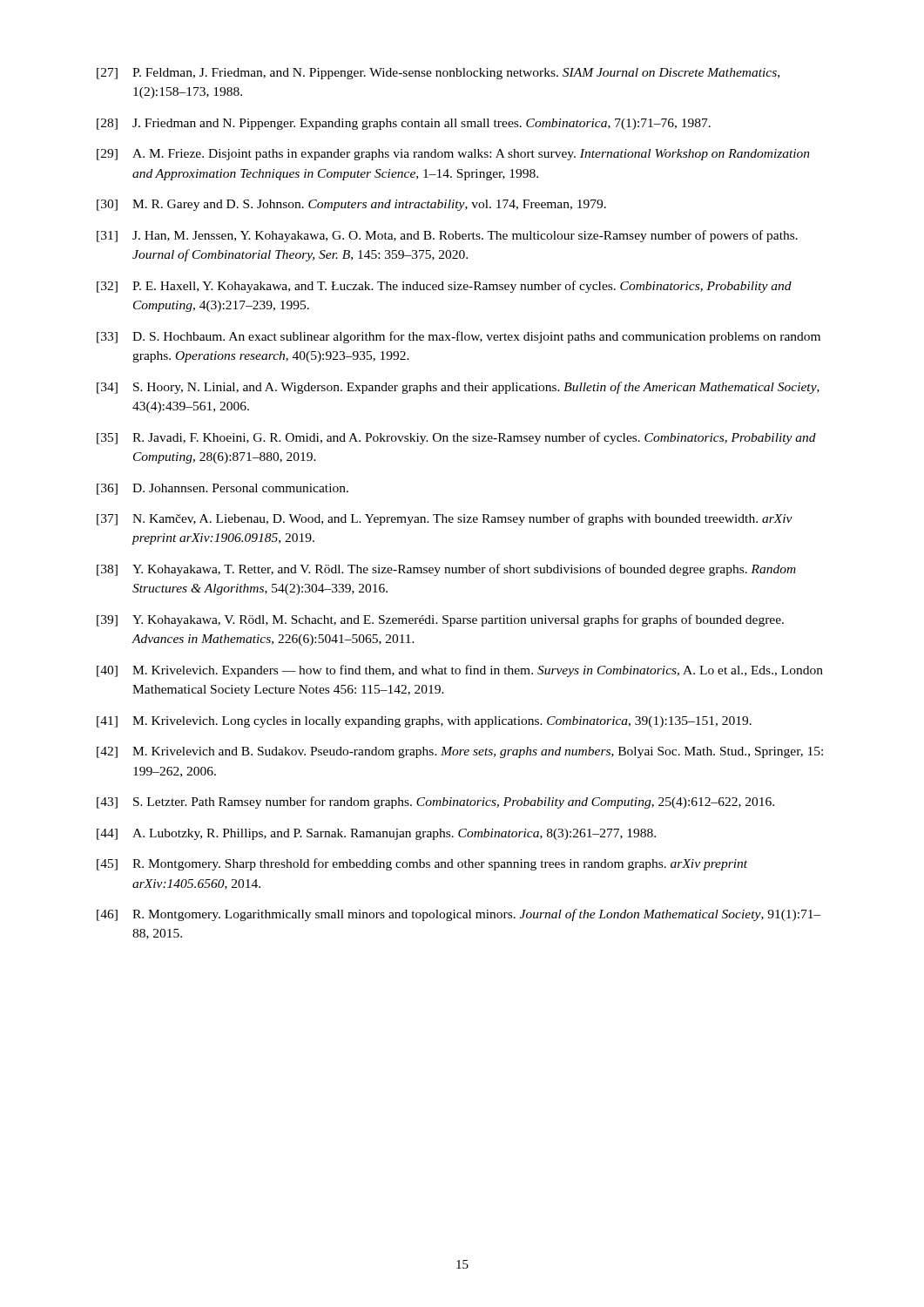Point to the text starting "[32] P. E. Haxell, Y. Kohayakawa, and T."
The image size is (924, 1307).
click(x=462, y=296)
